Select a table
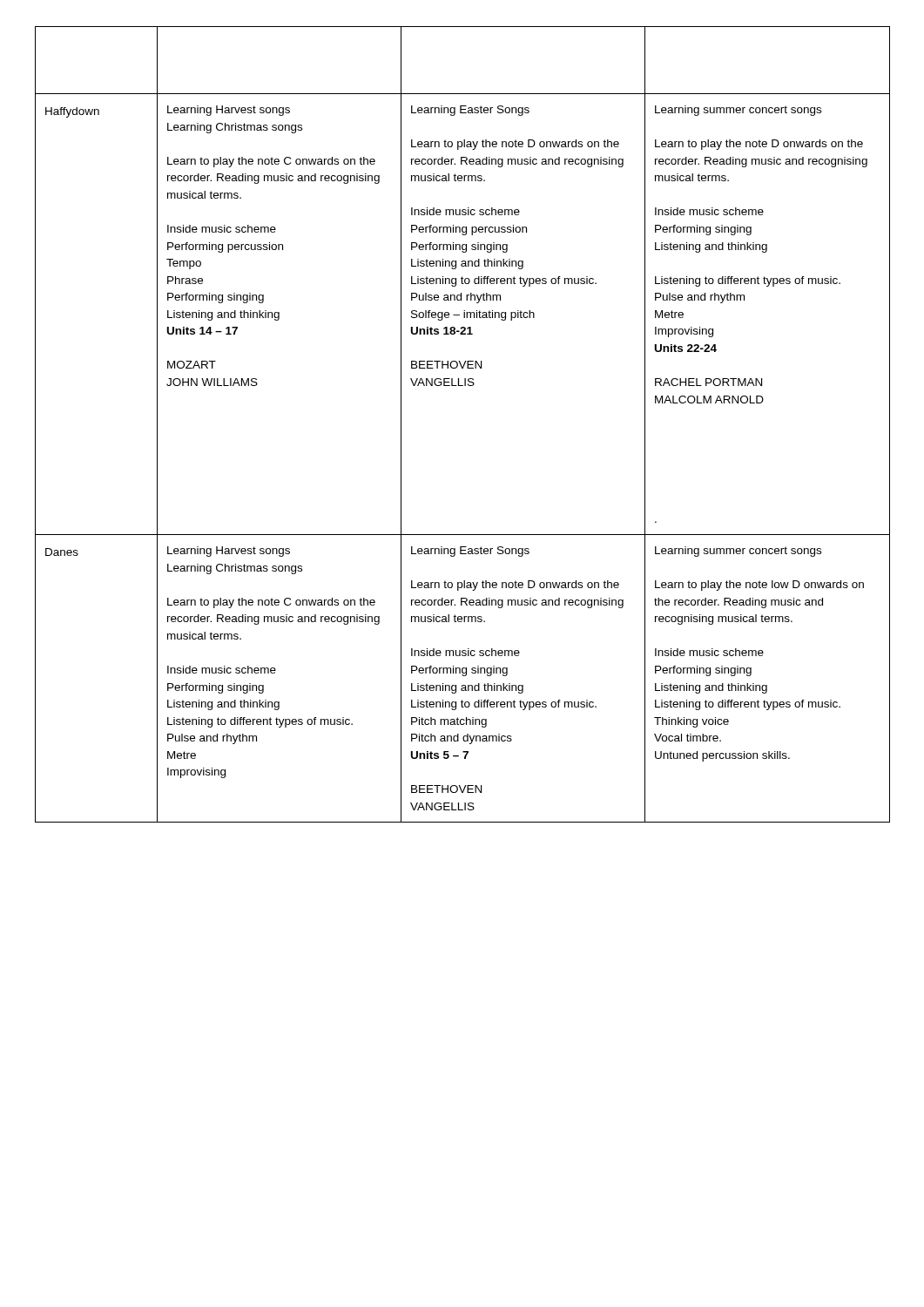This screenshot has width=924, height=1307. [462, 424]
